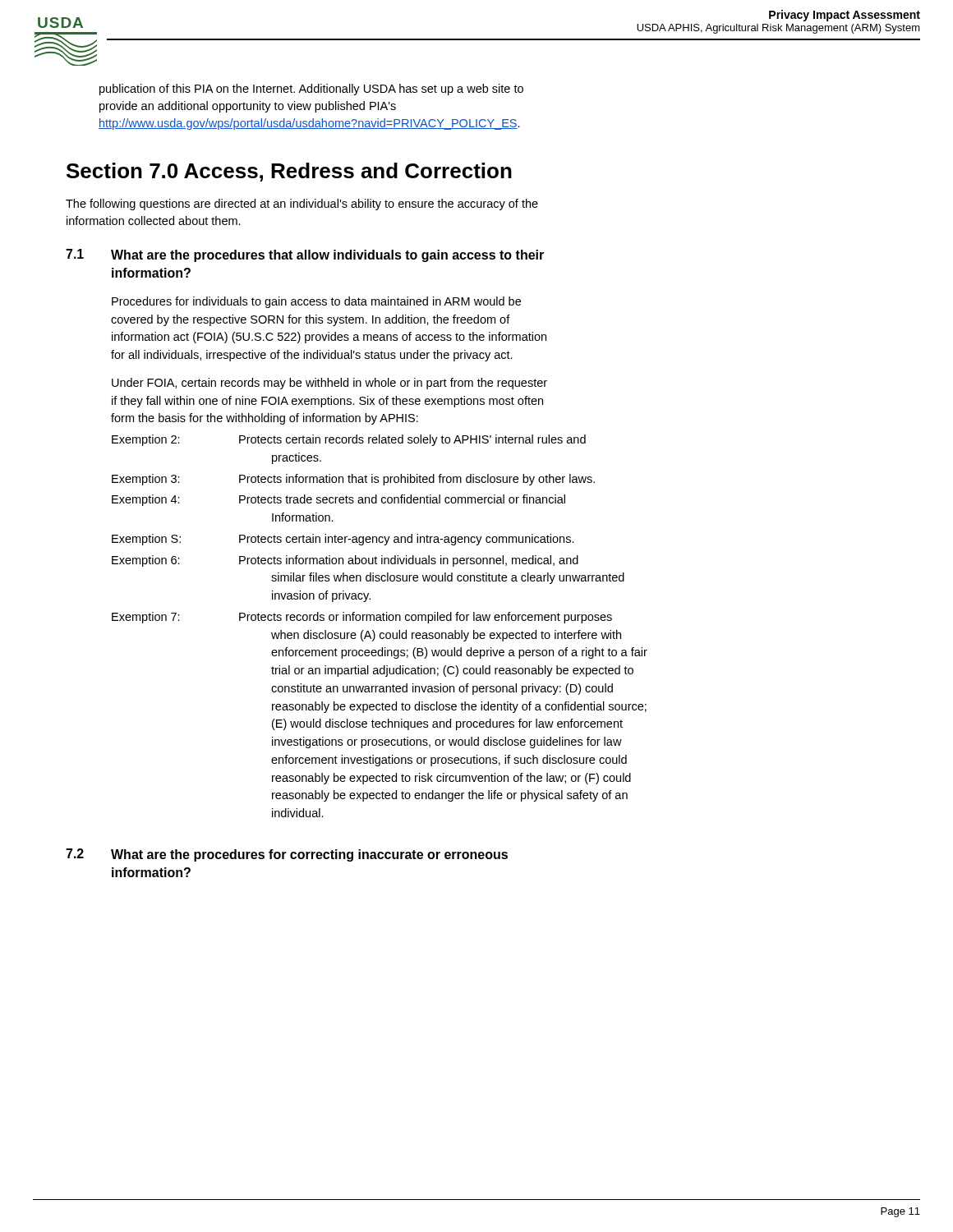The height and width of the screenshot is (1232, 953).
Task: Where is the section header that starts "7.2 What are the"?
Action: click(485, 864)
